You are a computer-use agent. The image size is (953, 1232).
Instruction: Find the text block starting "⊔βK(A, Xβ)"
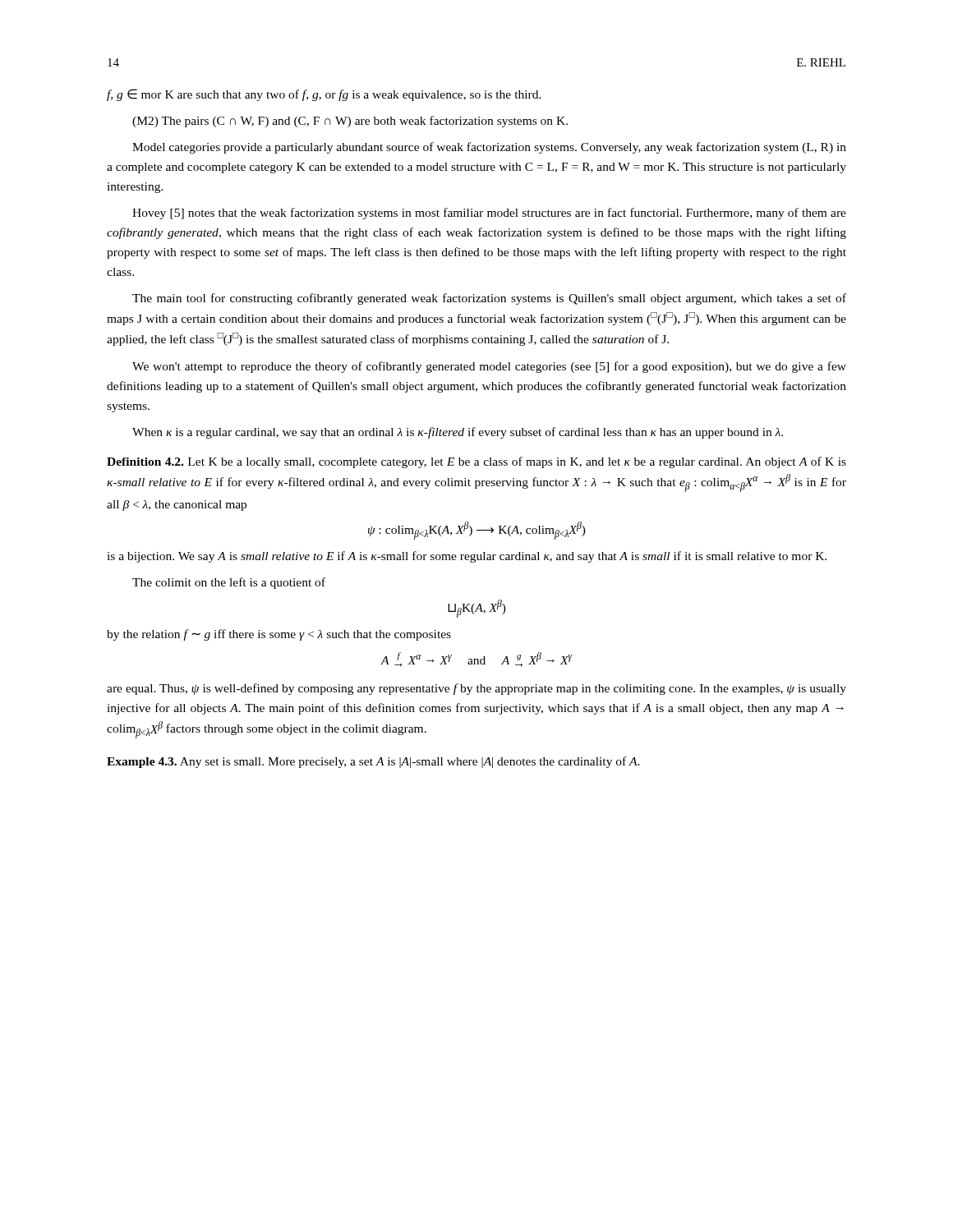[476, 608]
